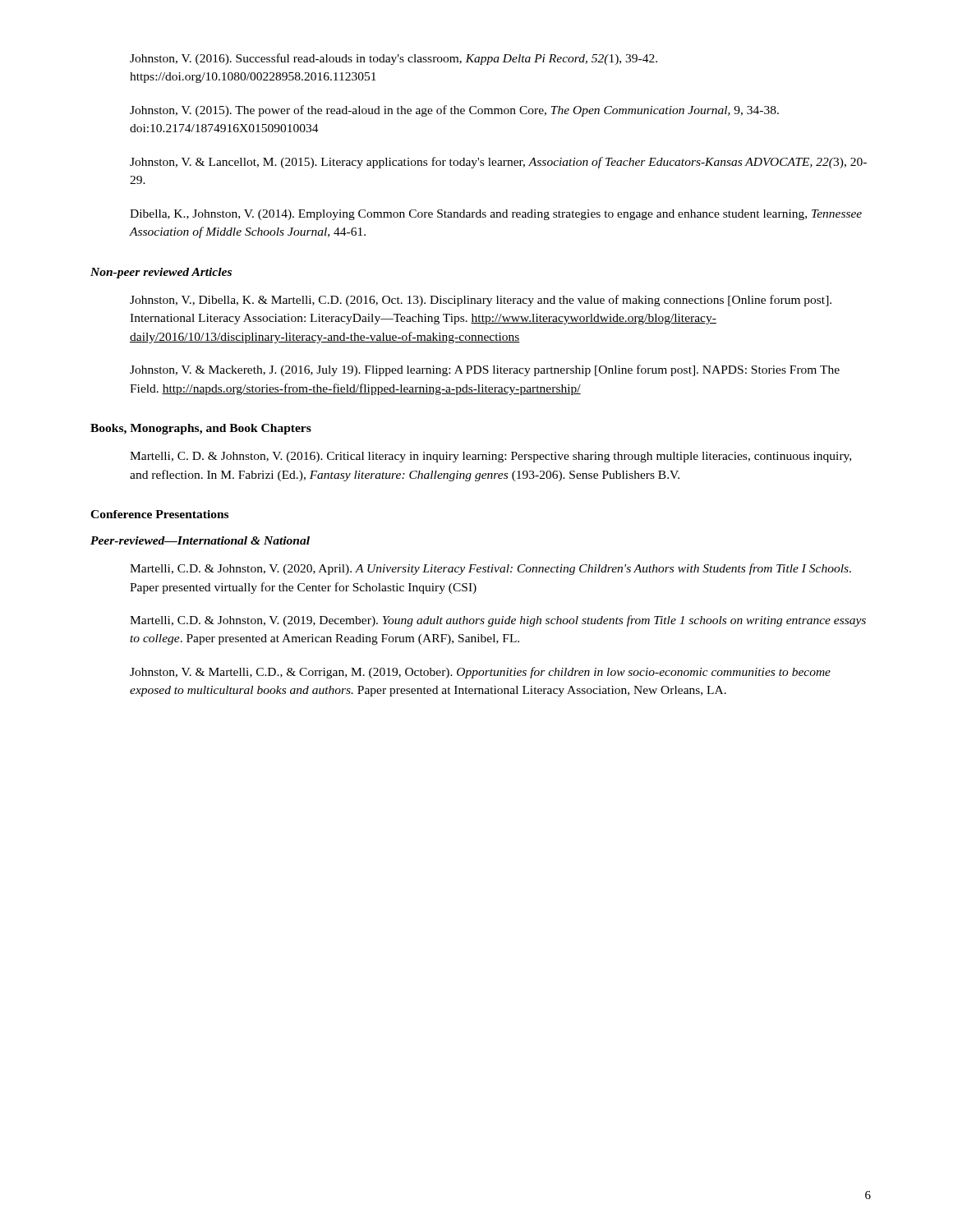Navigate to the region starting "Books, Monographs, and Book Chapters"

pyautogui.click(x=201, y=428)
